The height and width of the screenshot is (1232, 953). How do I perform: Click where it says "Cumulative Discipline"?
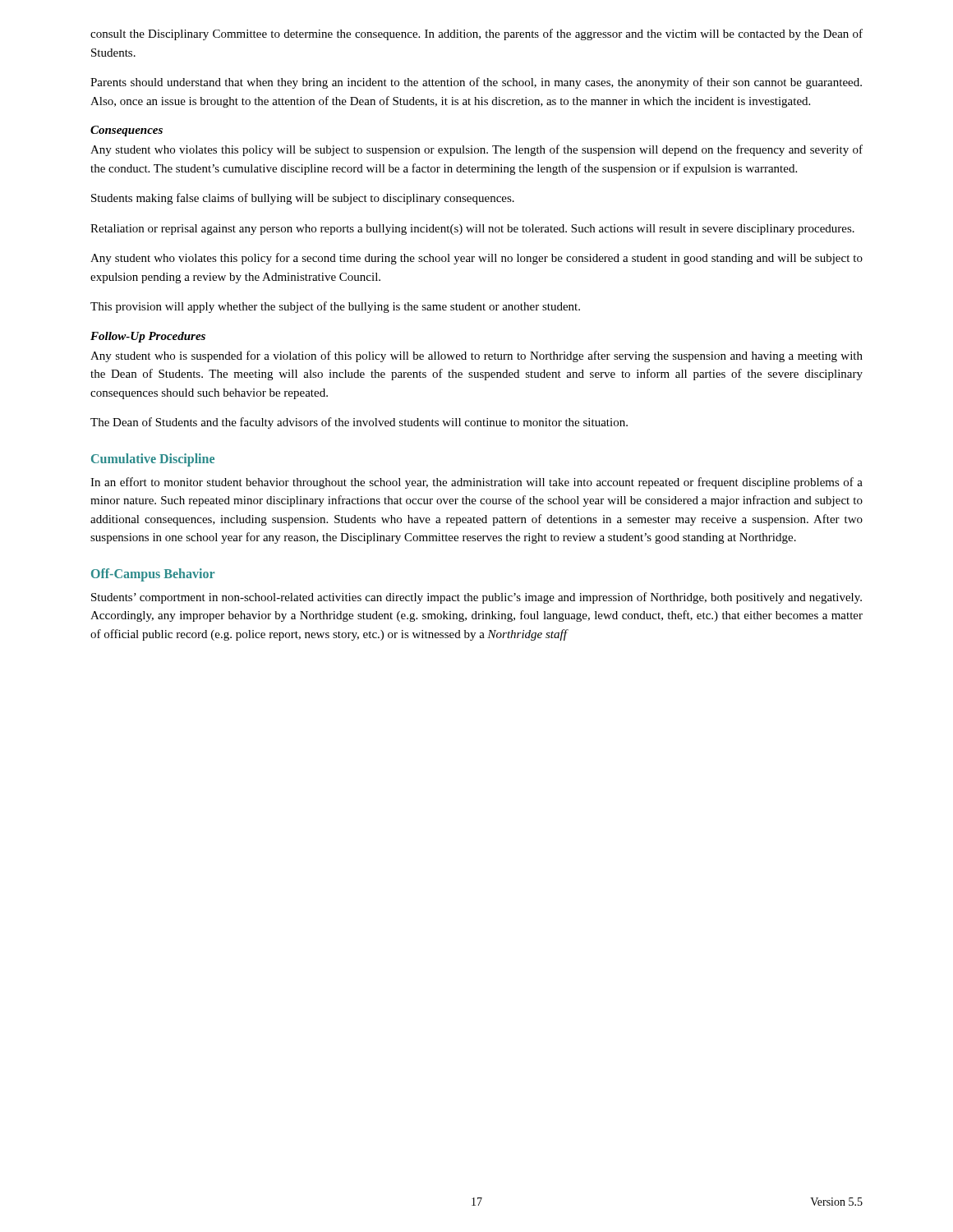[153, 458]
